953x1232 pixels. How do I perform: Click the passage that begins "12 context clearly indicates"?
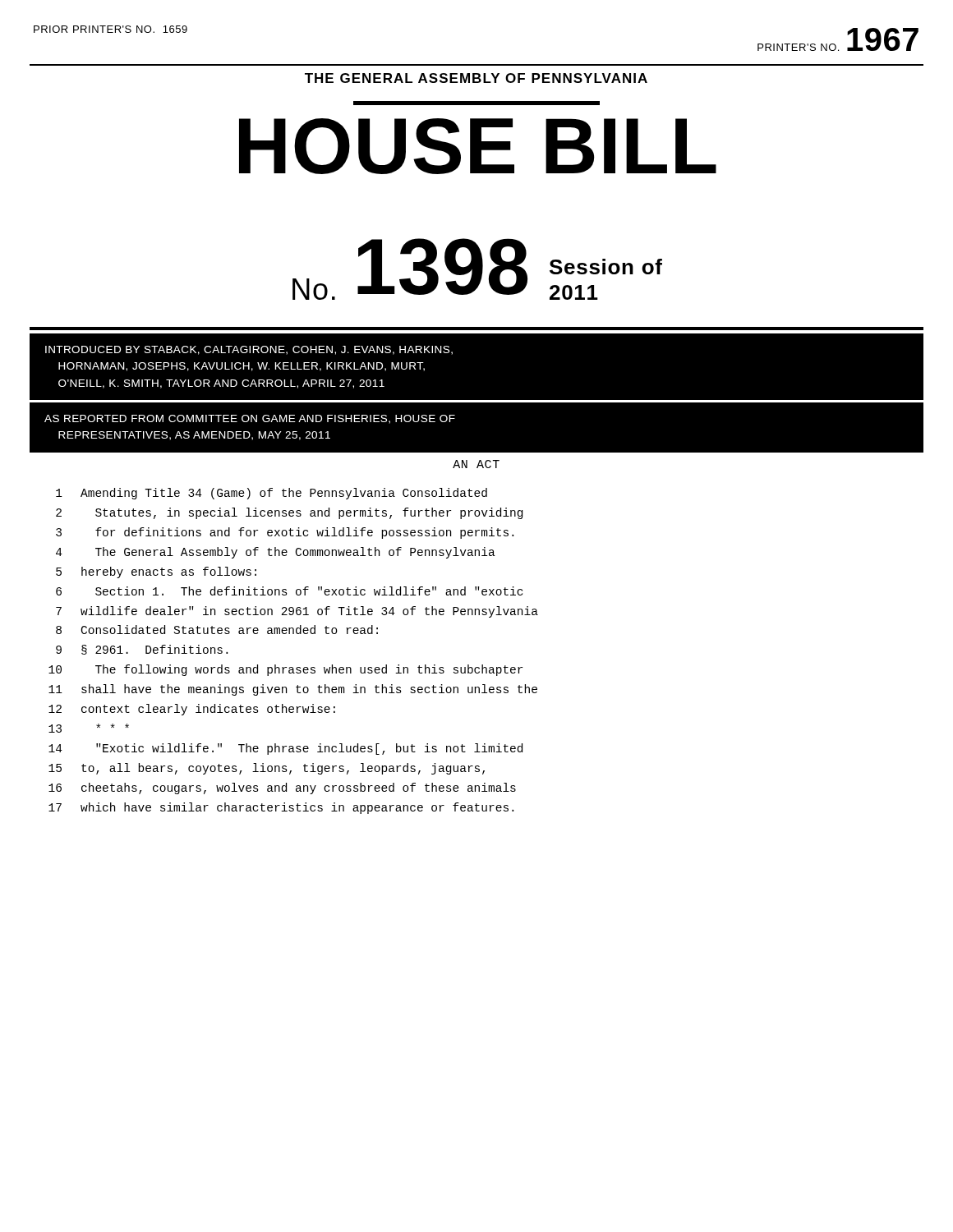(204, 709)
